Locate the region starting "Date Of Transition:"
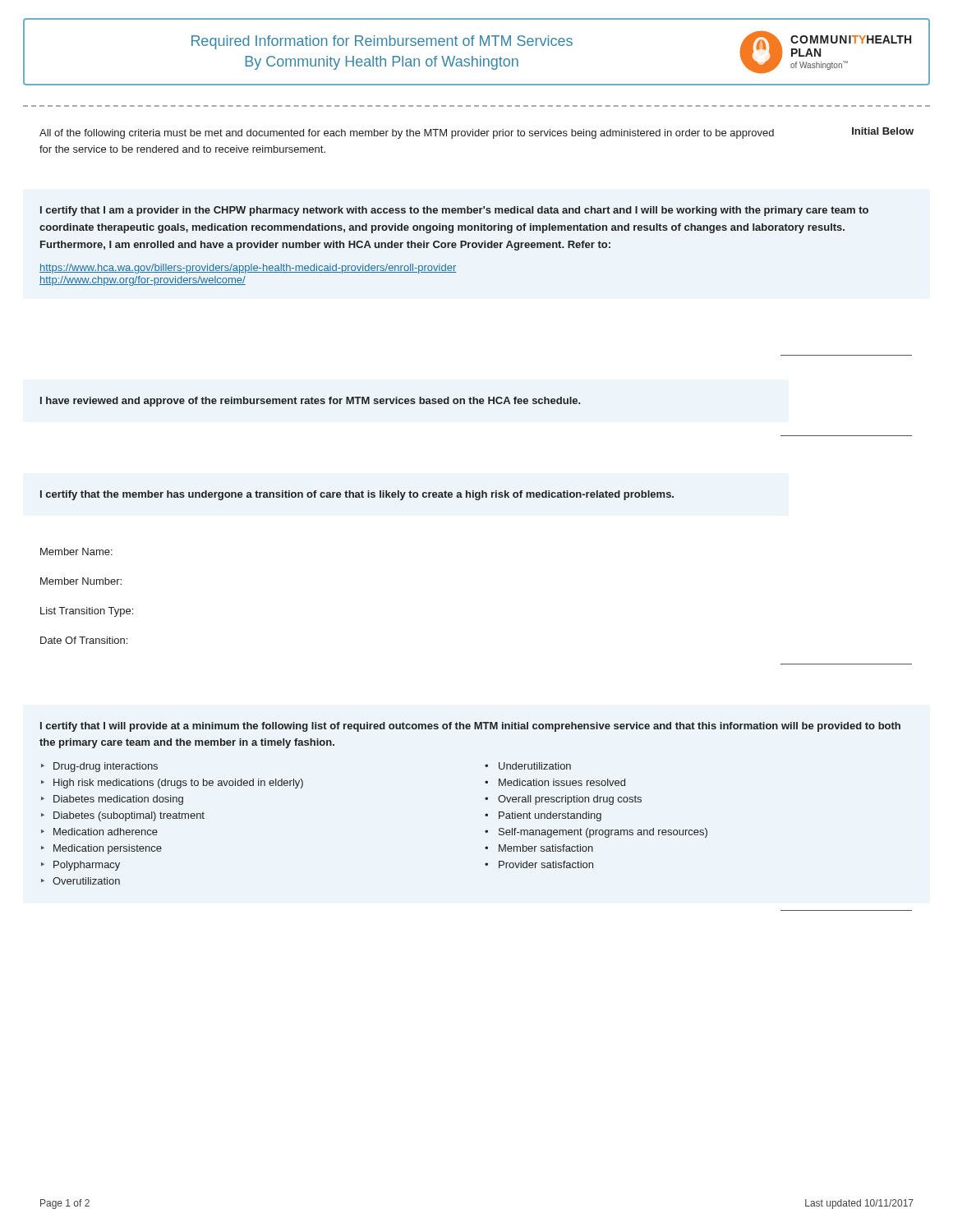Image resolution: width=953 pixels, height=1232 pixels. point(84,640)
